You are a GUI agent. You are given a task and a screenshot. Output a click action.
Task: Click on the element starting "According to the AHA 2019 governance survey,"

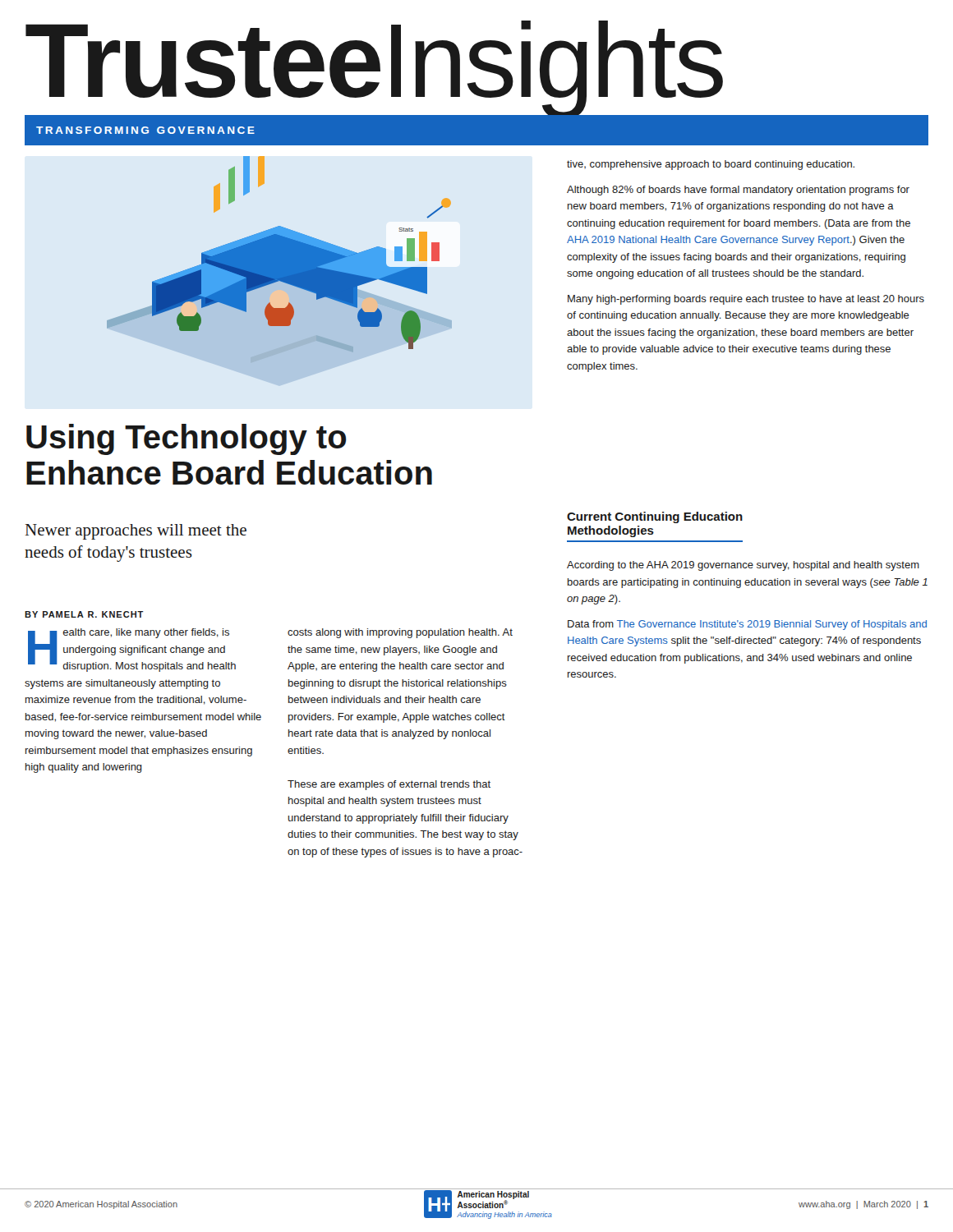(x=748, y=620)
